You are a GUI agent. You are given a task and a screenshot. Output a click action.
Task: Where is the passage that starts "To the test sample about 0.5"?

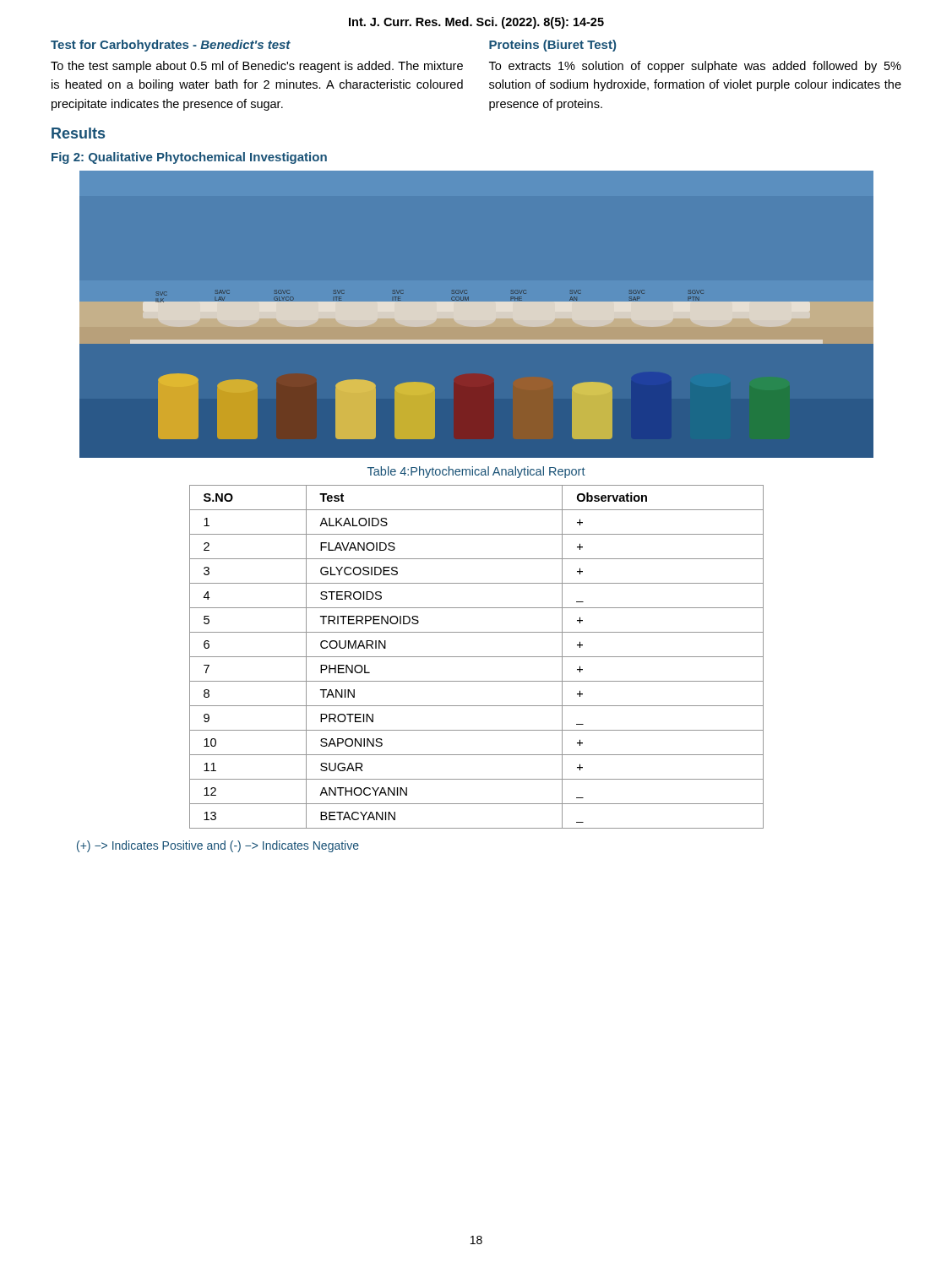pyautogui.click(x=257, y=85)
